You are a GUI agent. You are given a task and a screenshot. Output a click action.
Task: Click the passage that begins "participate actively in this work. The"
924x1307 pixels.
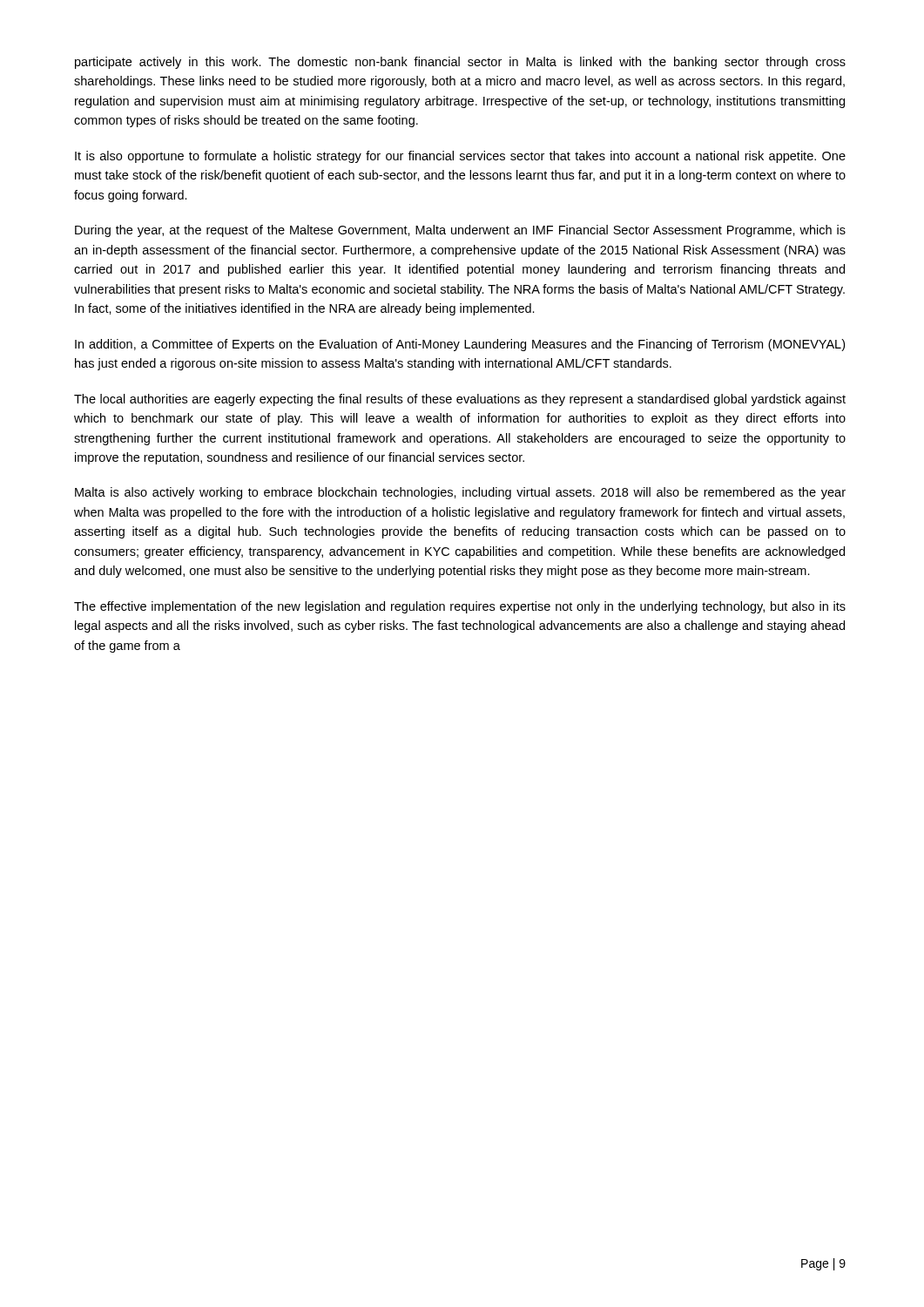[x=460, y=91]
